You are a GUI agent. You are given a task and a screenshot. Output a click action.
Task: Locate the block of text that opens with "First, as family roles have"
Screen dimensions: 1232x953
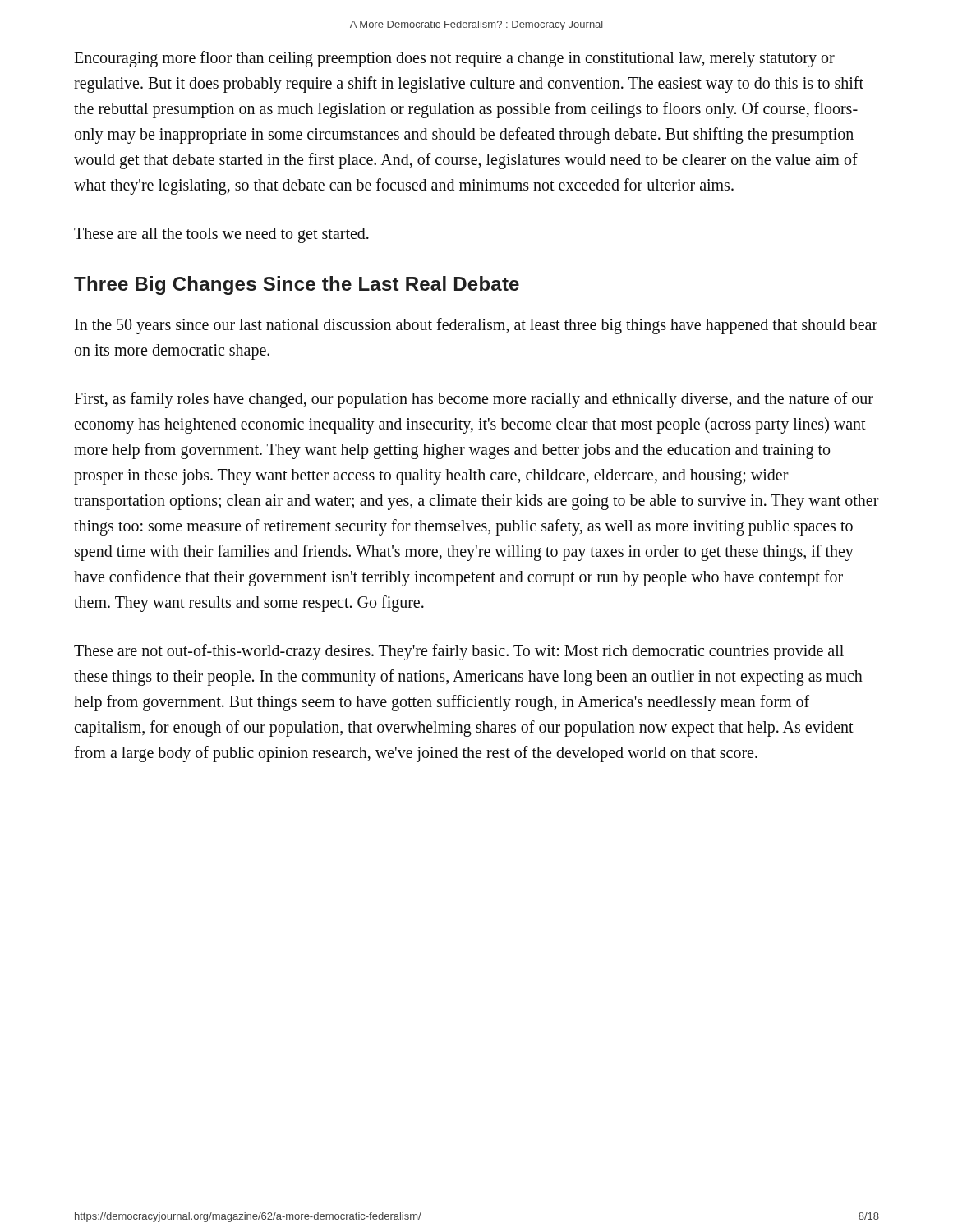click(x=476, y=500)
